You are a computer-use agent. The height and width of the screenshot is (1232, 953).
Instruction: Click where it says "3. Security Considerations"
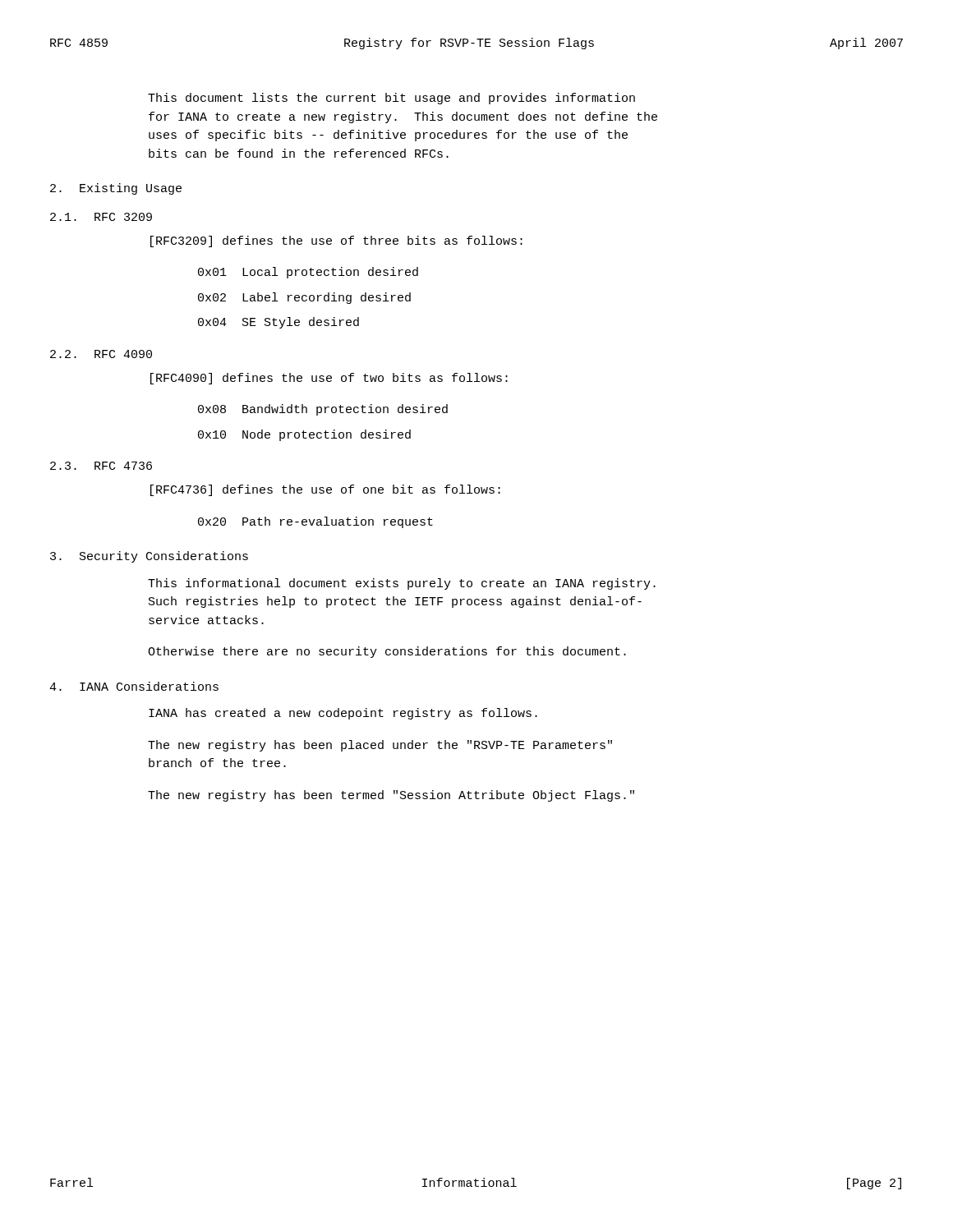click(149, 557)
